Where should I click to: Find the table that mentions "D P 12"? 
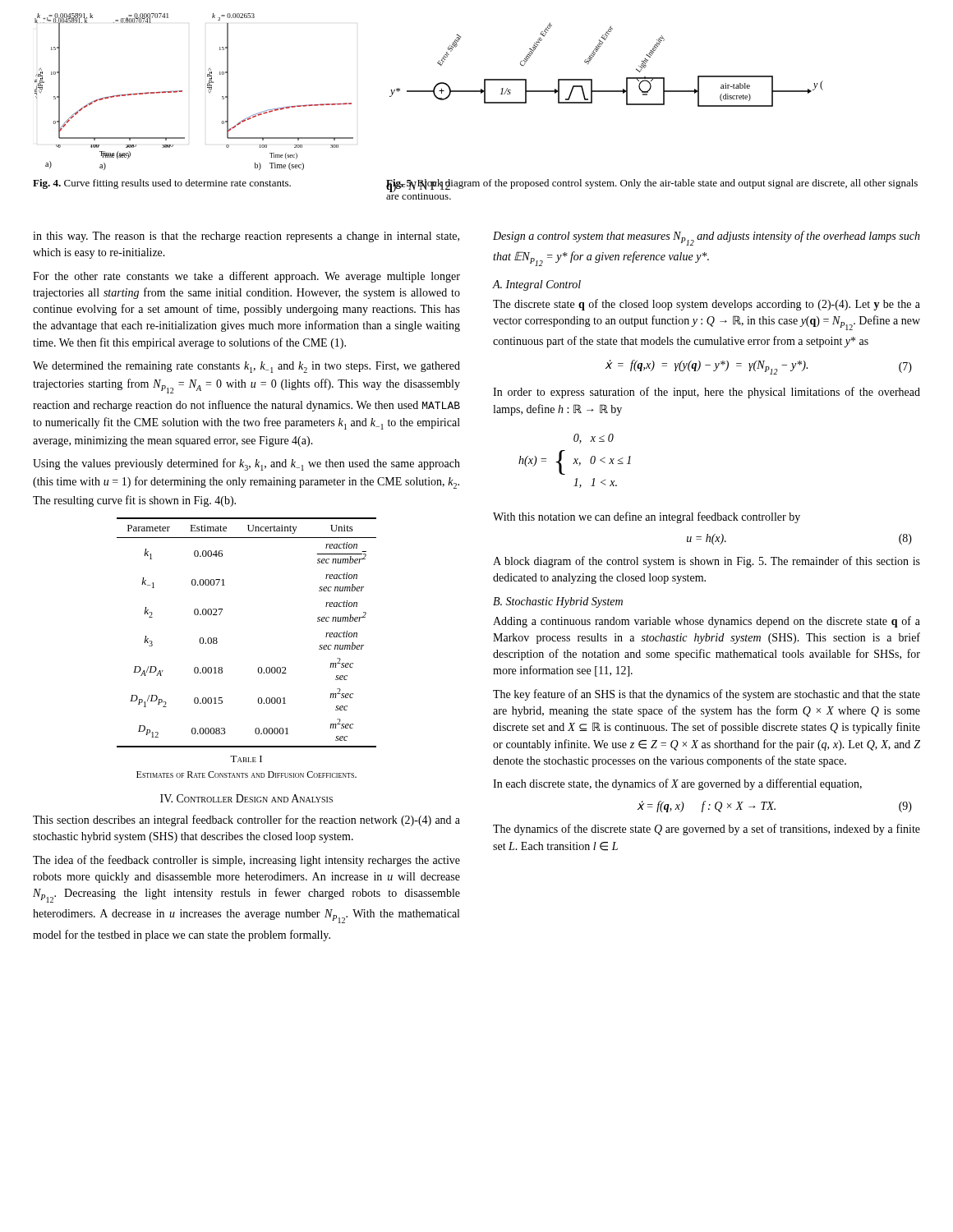click(x=246, y=632)
